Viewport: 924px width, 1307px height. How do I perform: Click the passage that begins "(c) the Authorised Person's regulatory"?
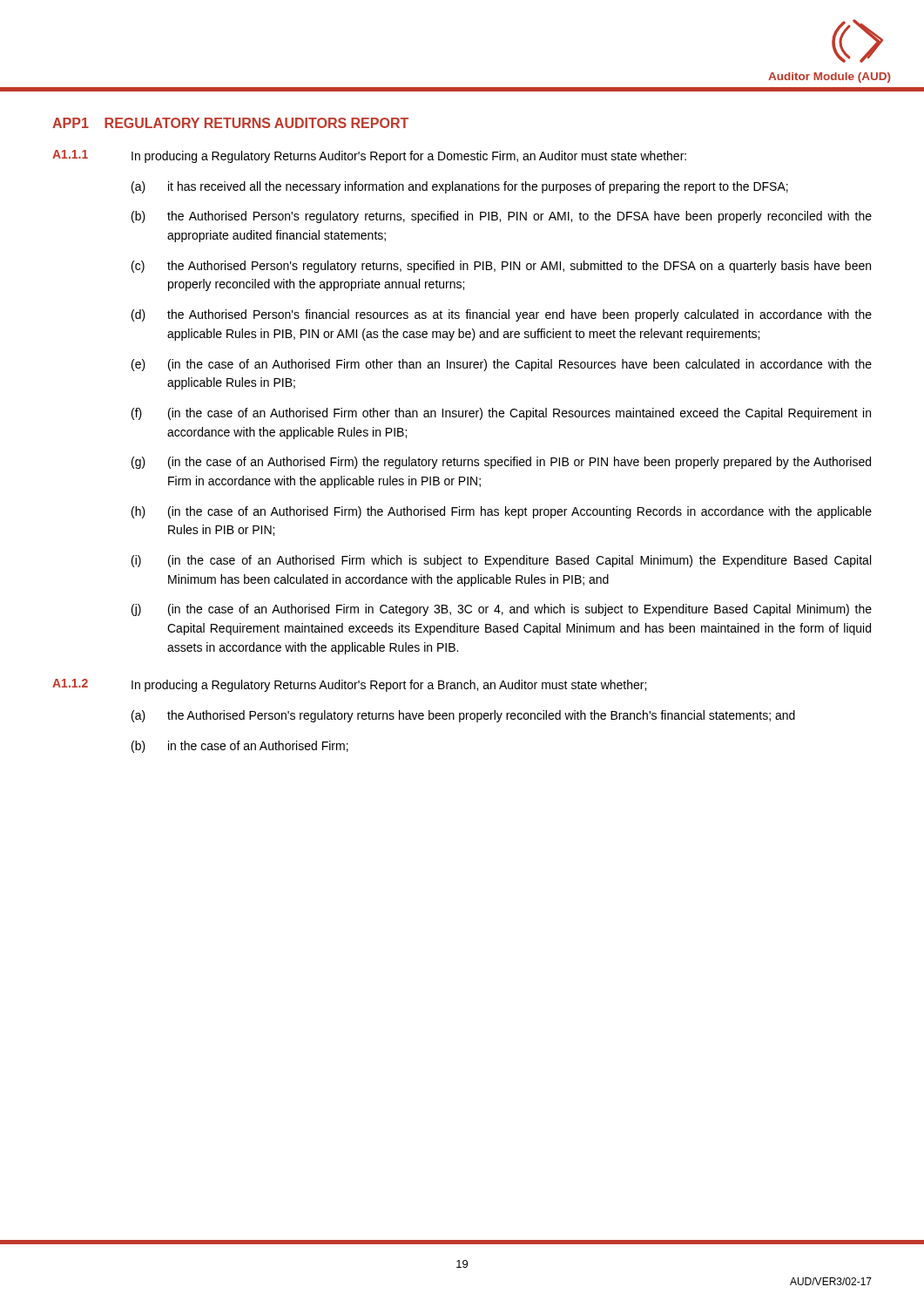coord(501,276)
